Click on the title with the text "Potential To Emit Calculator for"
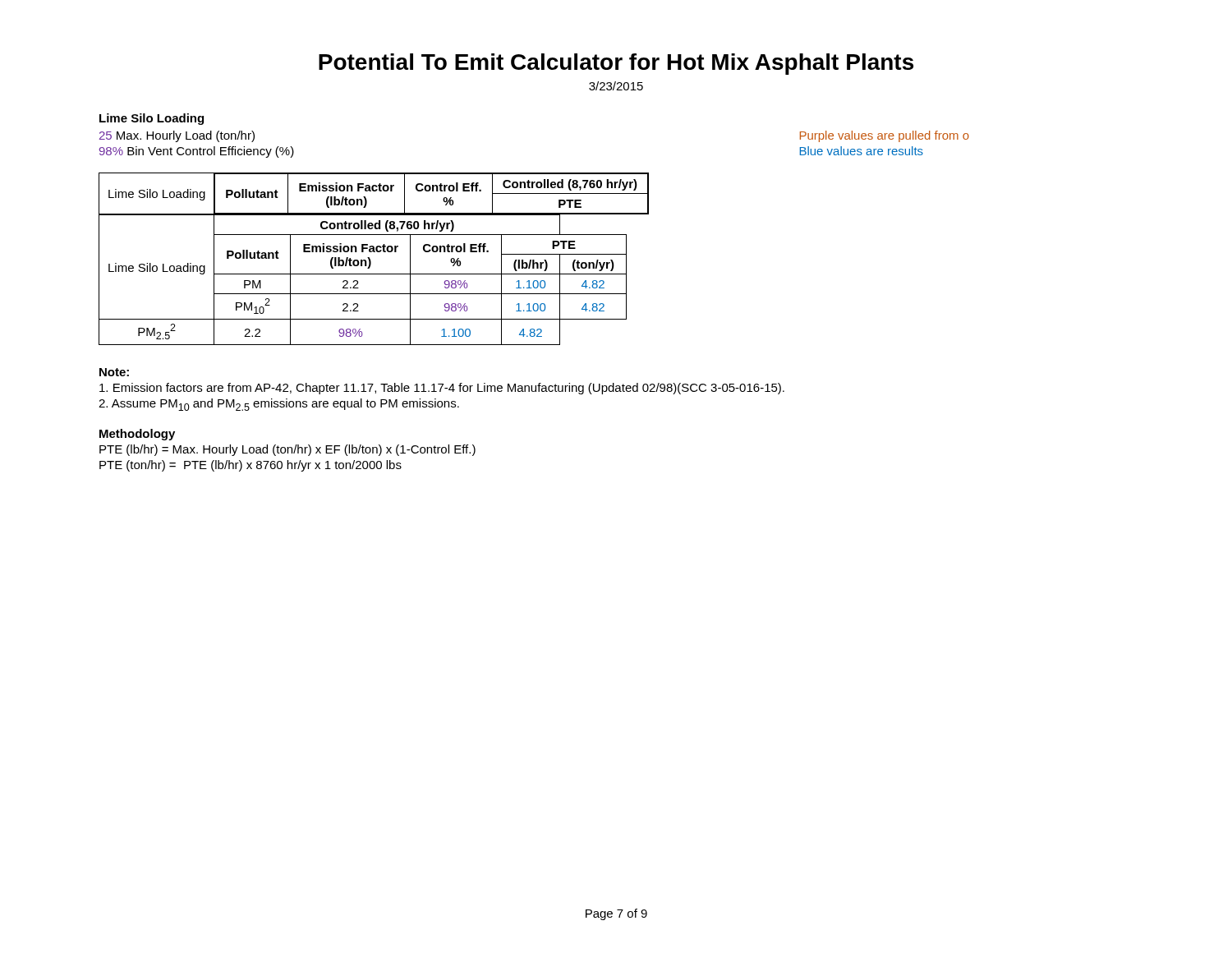The height and width of the screenshot is (953, 1232). (616, 62)
